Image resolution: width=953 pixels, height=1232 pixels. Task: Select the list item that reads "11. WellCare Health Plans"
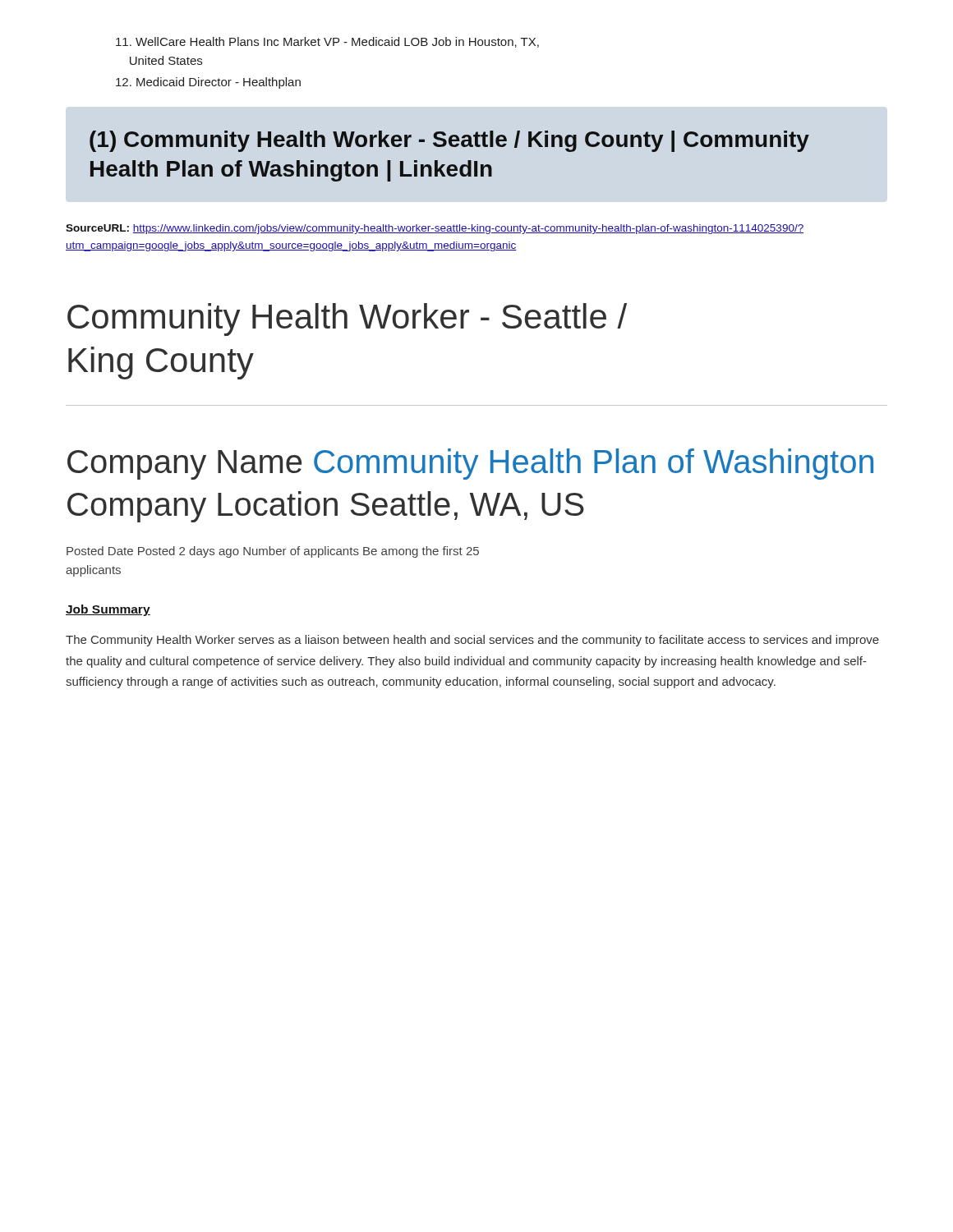coord(501,51)
